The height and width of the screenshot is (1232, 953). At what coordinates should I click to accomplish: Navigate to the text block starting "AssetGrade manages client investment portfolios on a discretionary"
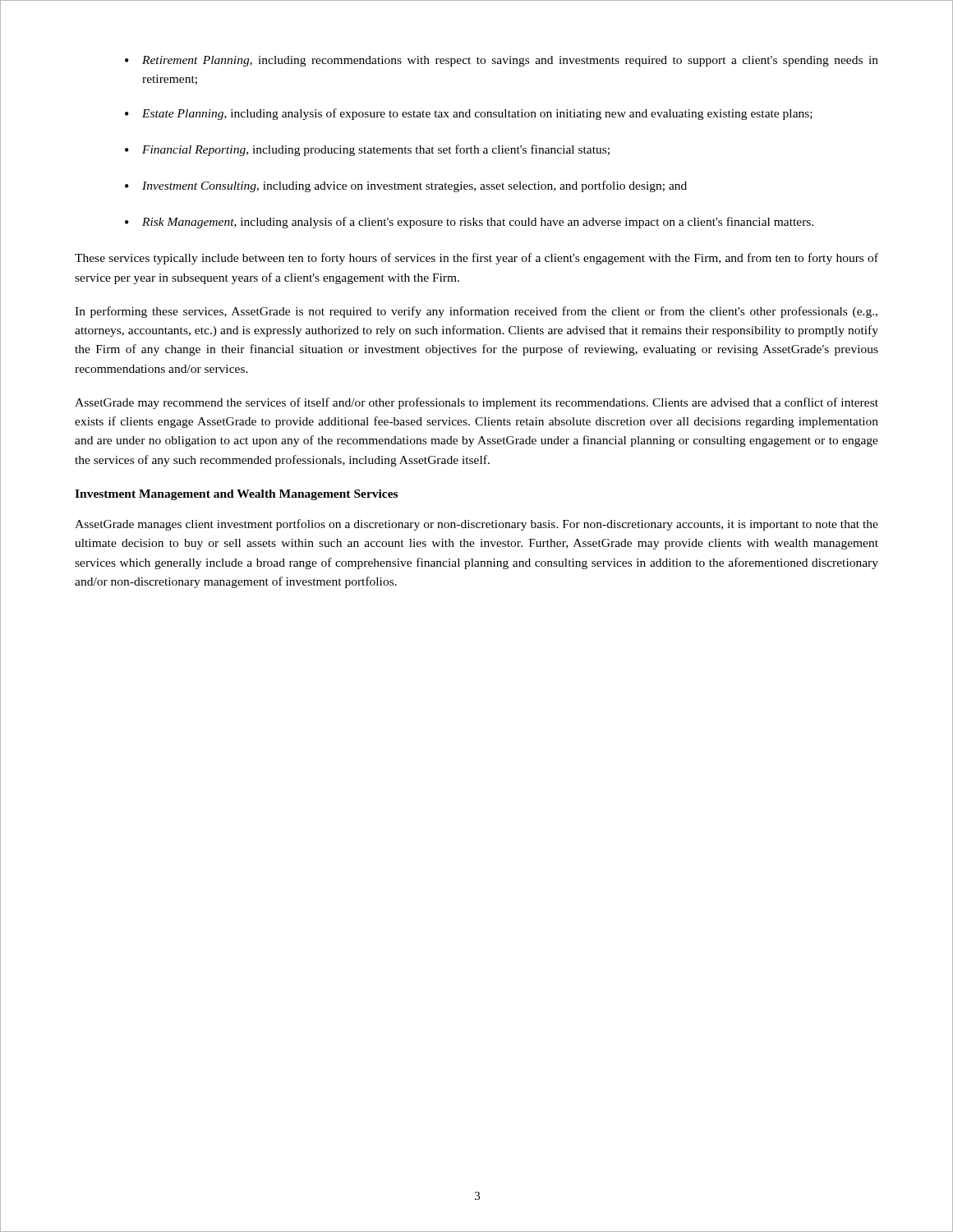pos(476,552)
